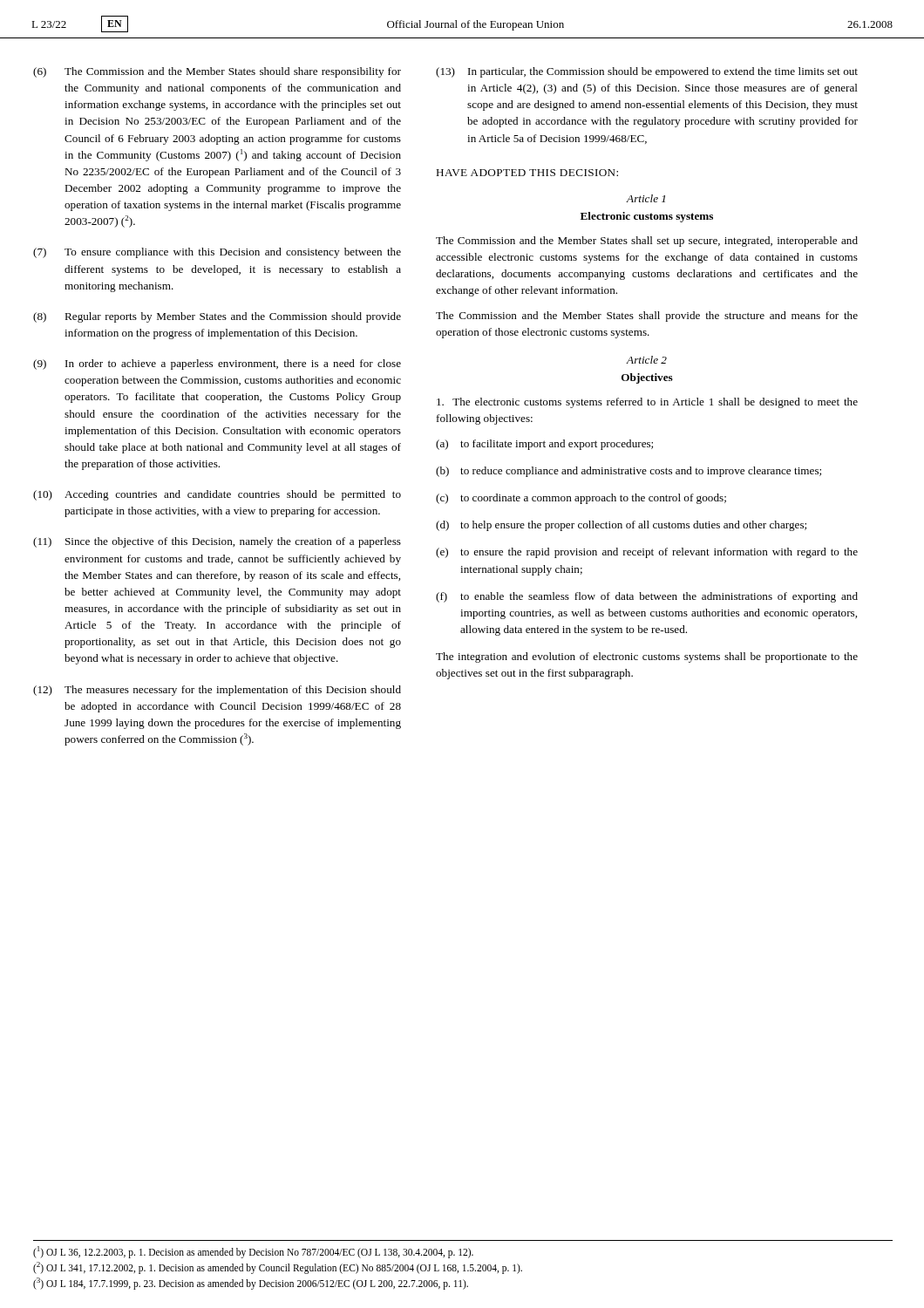Where does it say "HAVE ADOPTED THIS DECISION:"?
924x1308 pixels.
528,172
